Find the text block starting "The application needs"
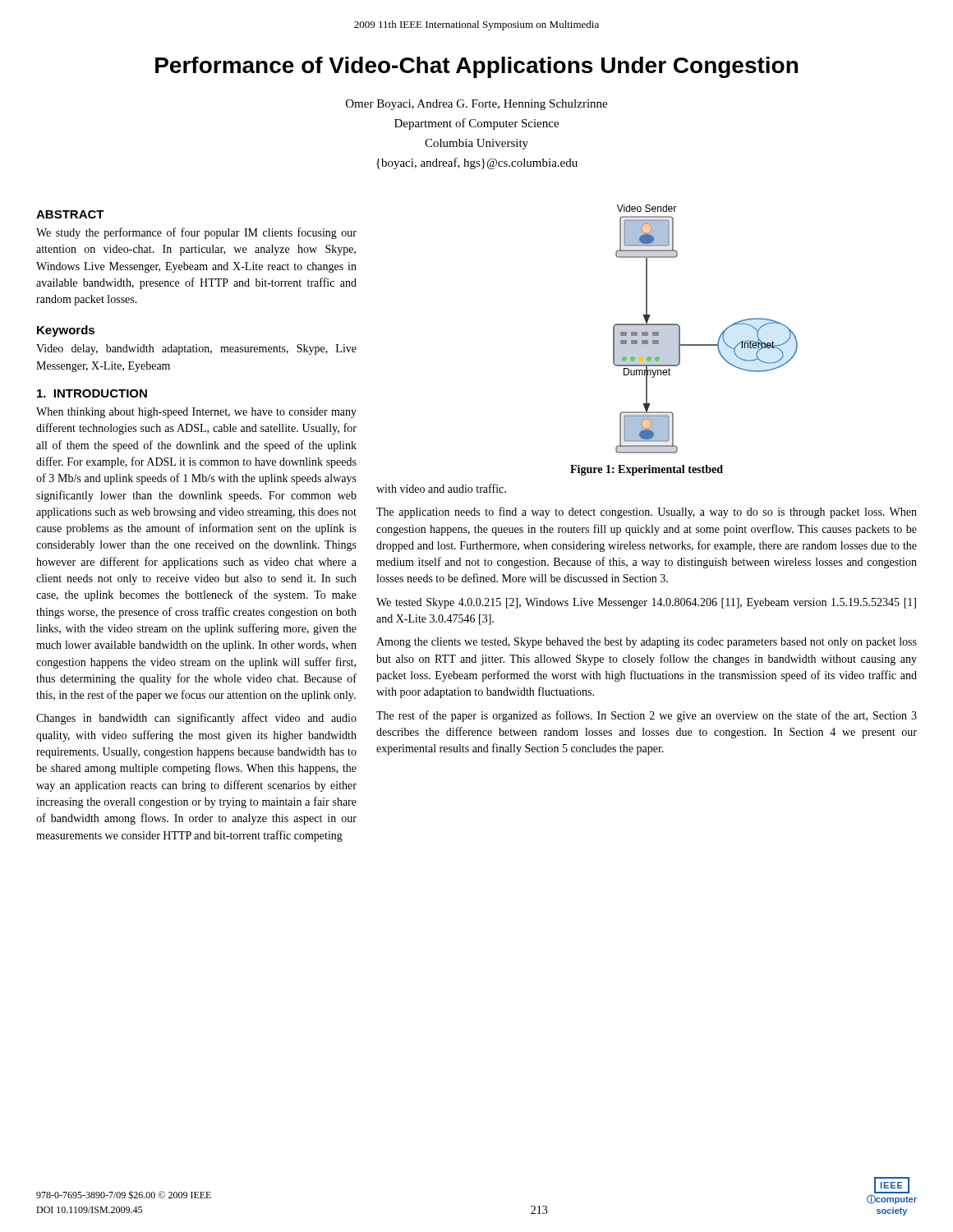This screenshot has height=1232, width=953. 647,546
